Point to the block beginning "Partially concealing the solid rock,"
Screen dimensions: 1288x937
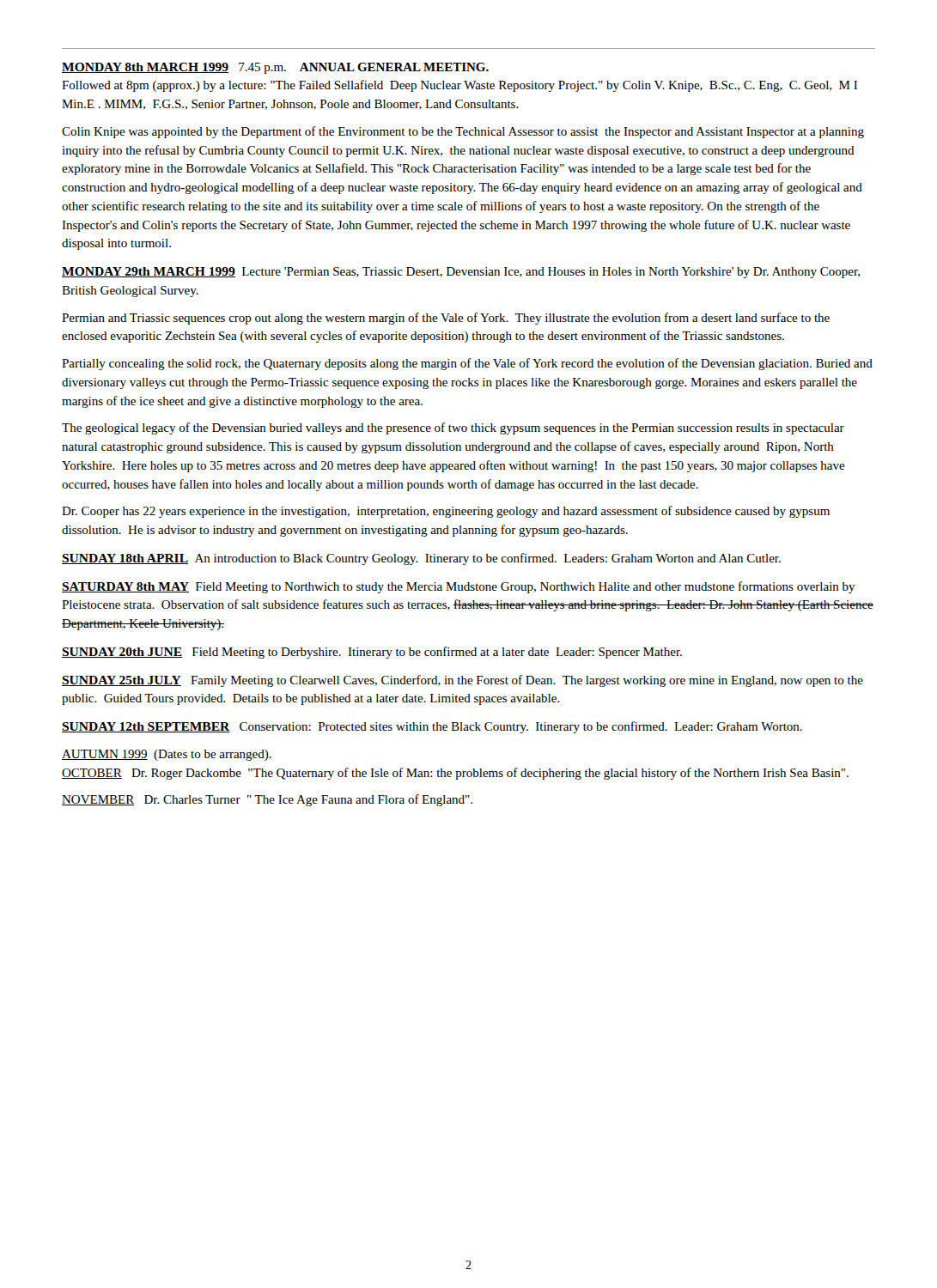(x=468, y=383)
